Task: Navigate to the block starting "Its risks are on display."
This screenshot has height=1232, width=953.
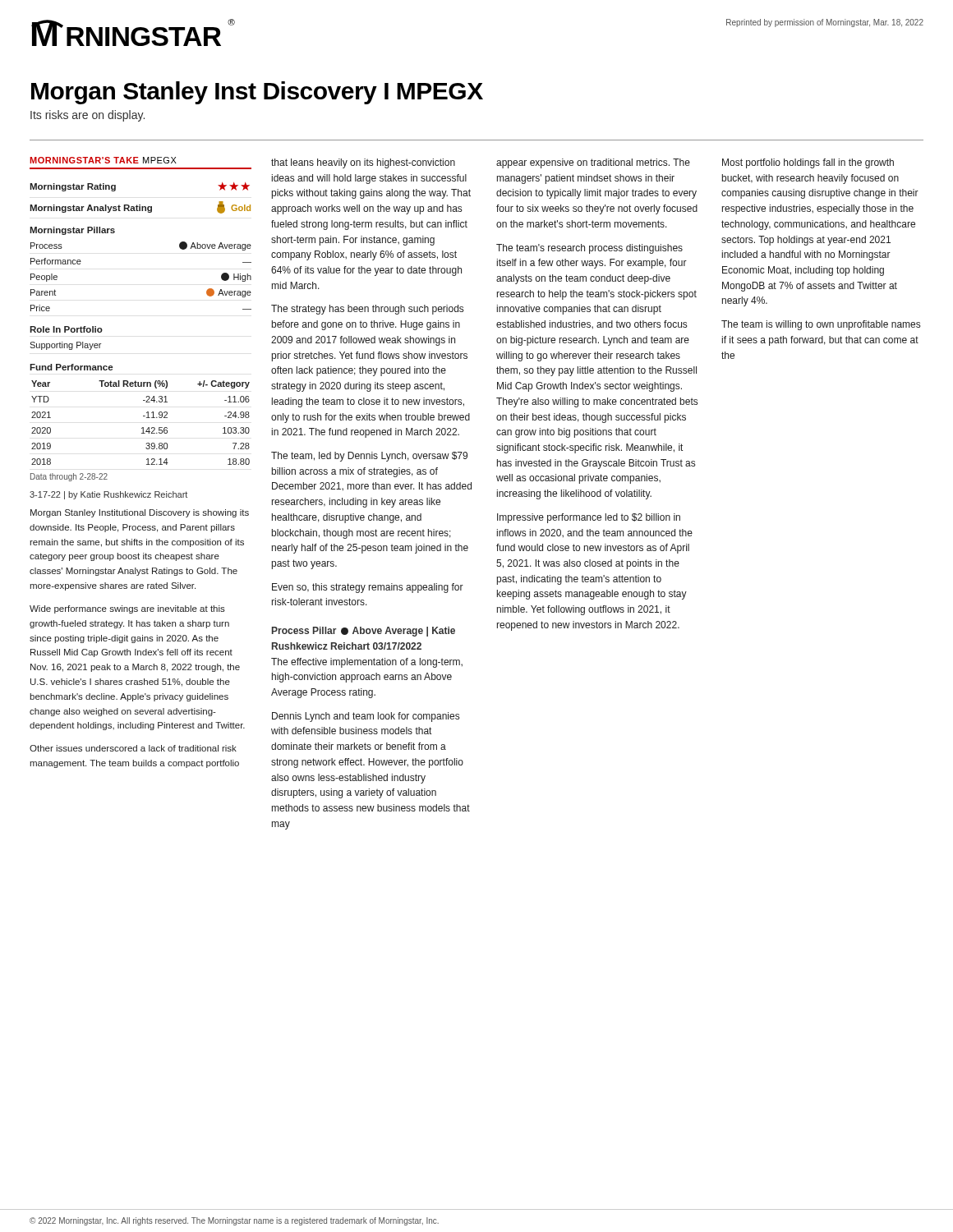Action: point(88,115)
